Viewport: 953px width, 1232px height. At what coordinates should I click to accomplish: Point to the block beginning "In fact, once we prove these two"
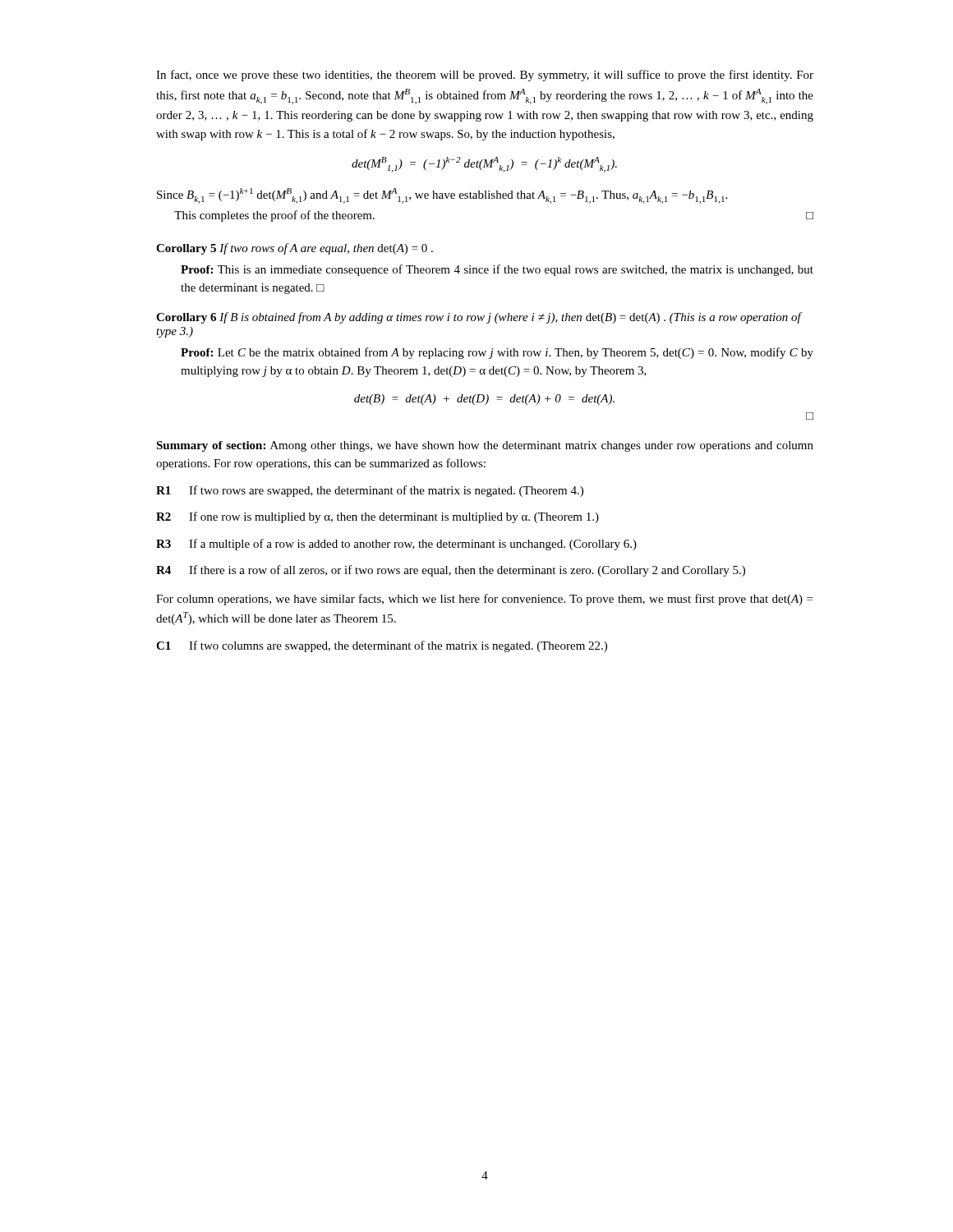(485, 104)
